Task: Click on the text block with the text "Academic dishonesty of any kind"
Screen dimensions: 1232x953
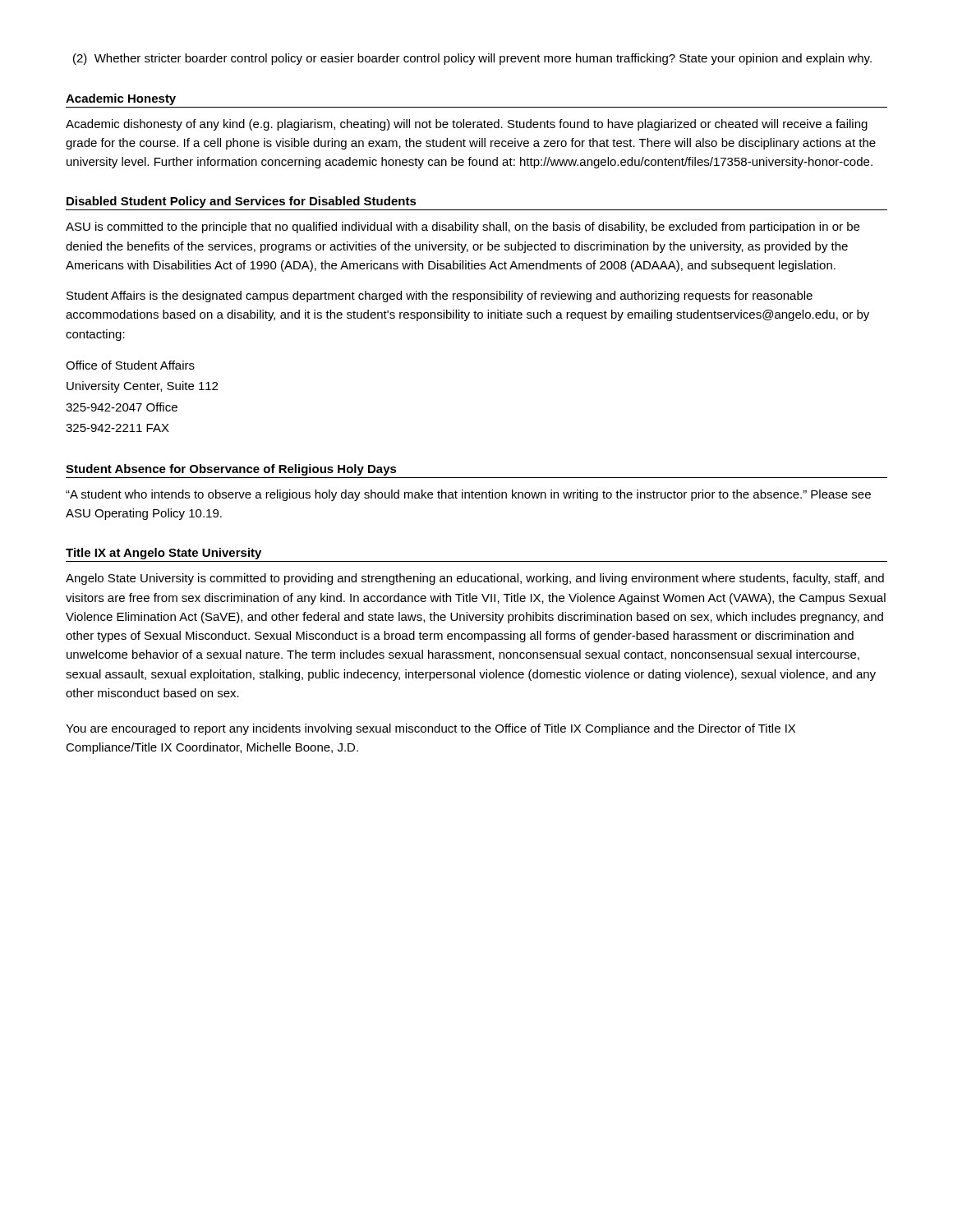Action: tap(471, 142)
